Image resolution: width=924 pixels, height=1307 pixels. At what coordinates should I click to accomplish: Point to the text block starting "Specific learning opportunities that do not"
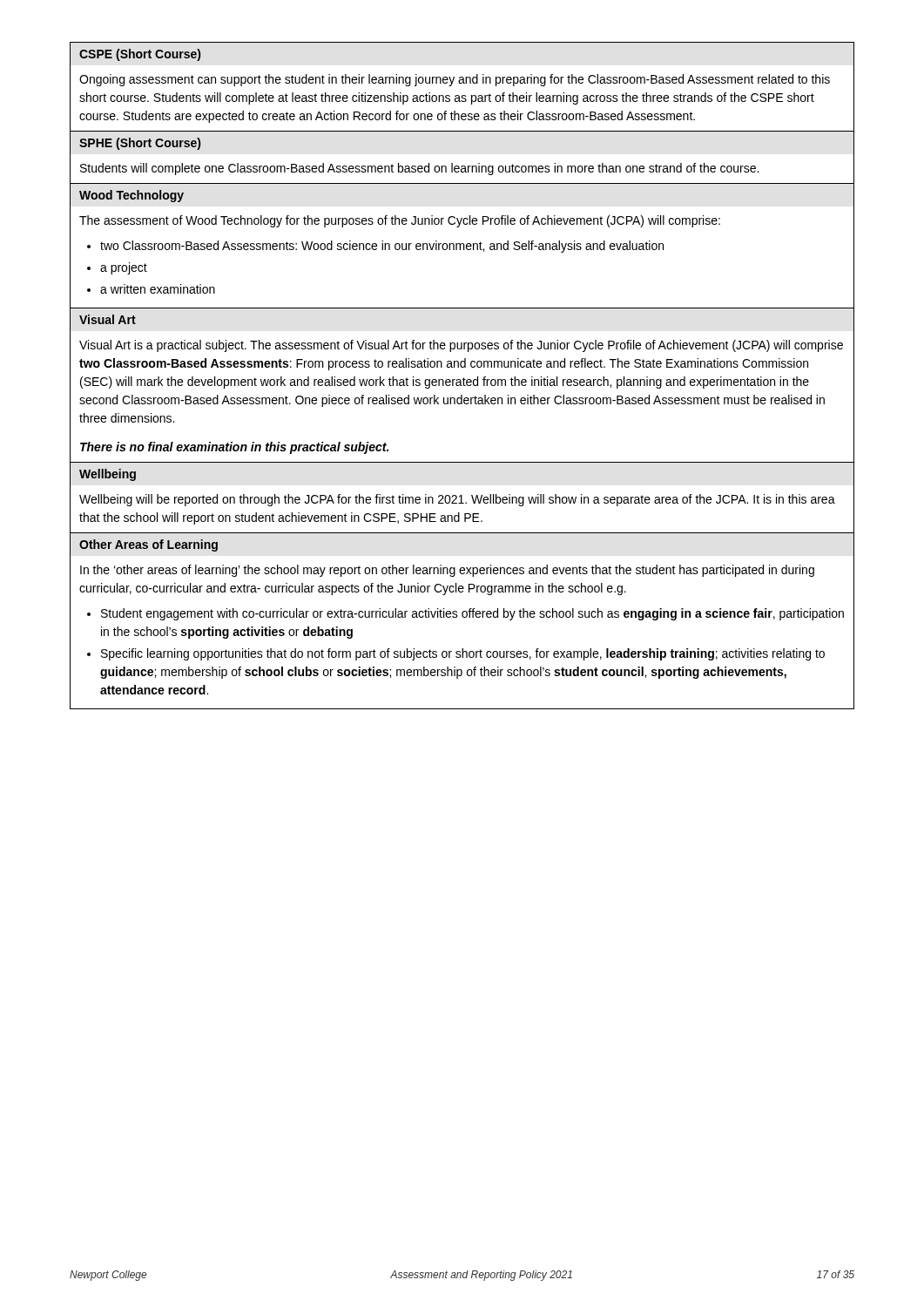pyautogui.click(x=463, y=672)
